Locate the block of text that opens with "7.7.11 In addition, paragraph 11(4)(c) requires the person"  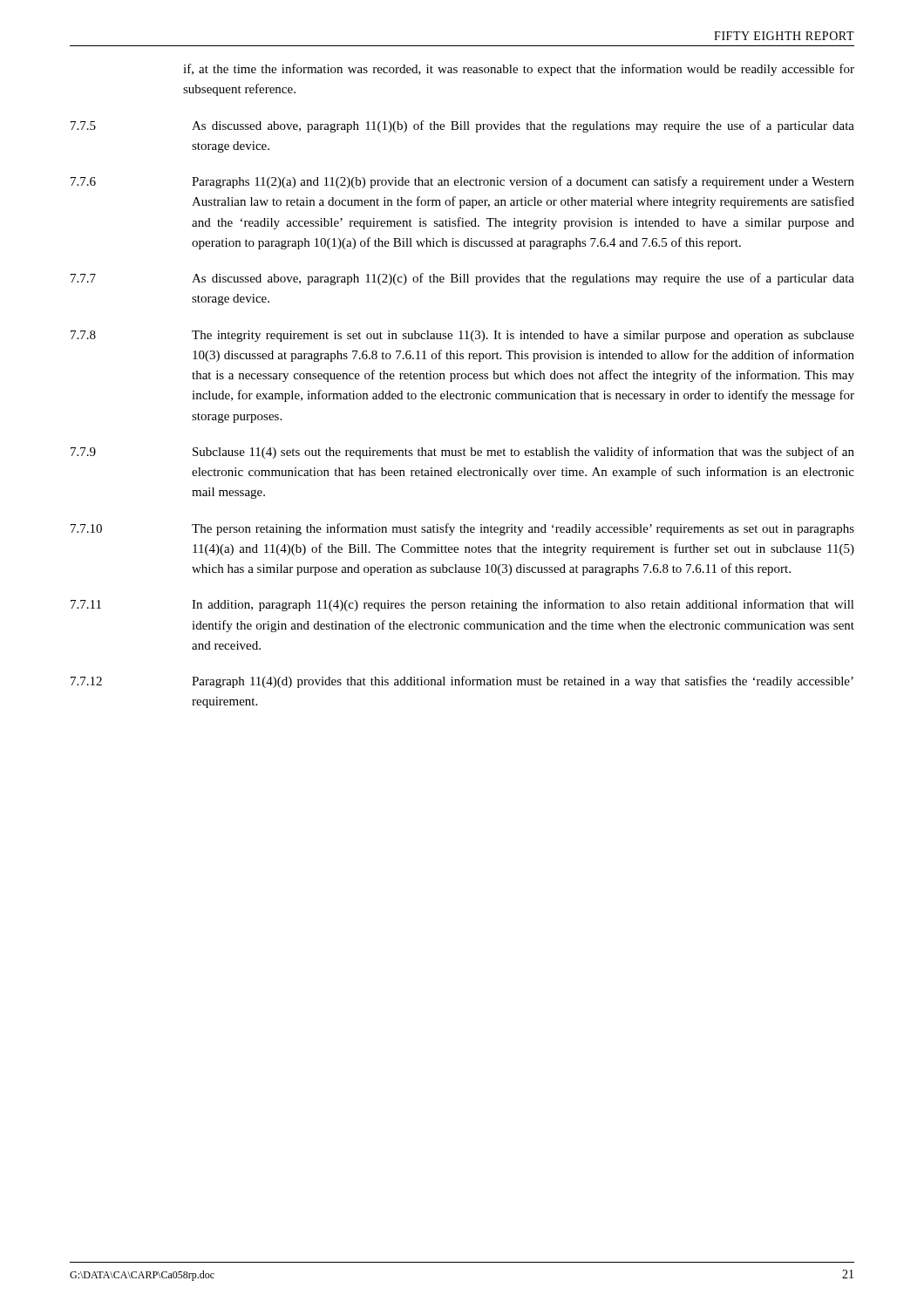click(x=462, y=625)
